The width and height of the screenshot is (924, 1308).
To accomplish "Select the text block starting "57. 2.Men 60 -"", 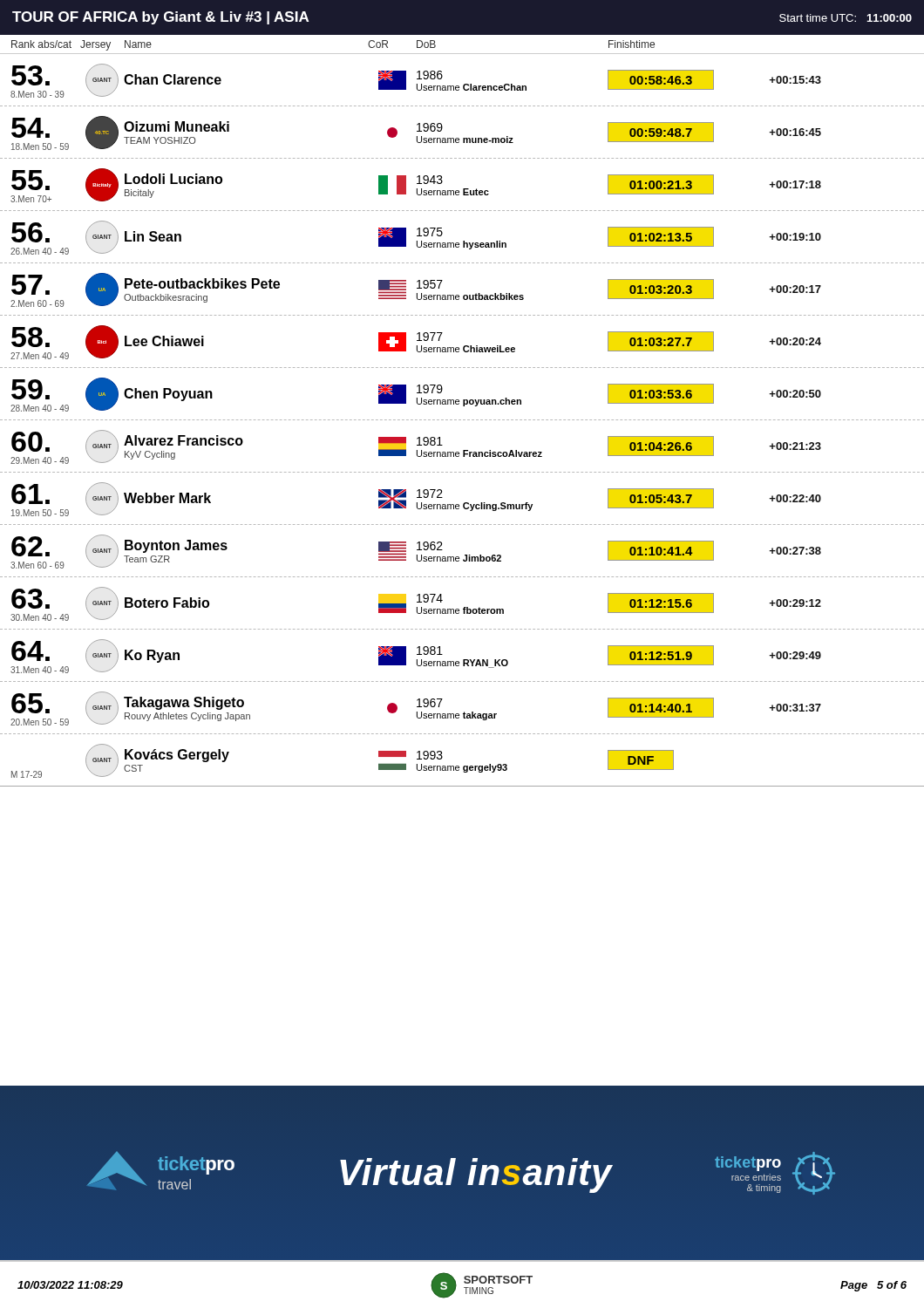I will coord(416,288).
